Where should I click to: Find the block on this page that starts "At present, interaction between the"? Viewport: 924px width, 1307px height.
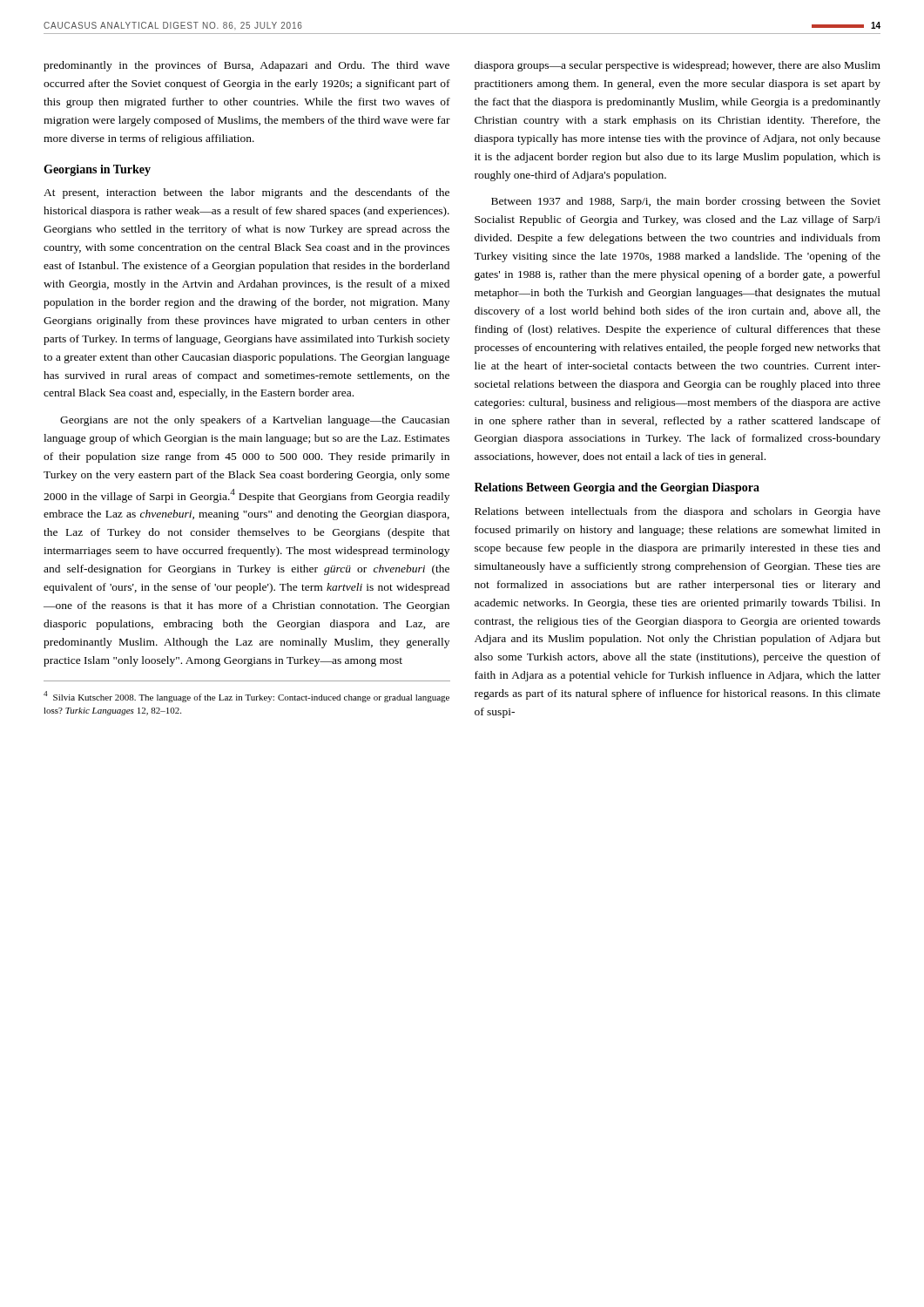[x=247, y=427]
